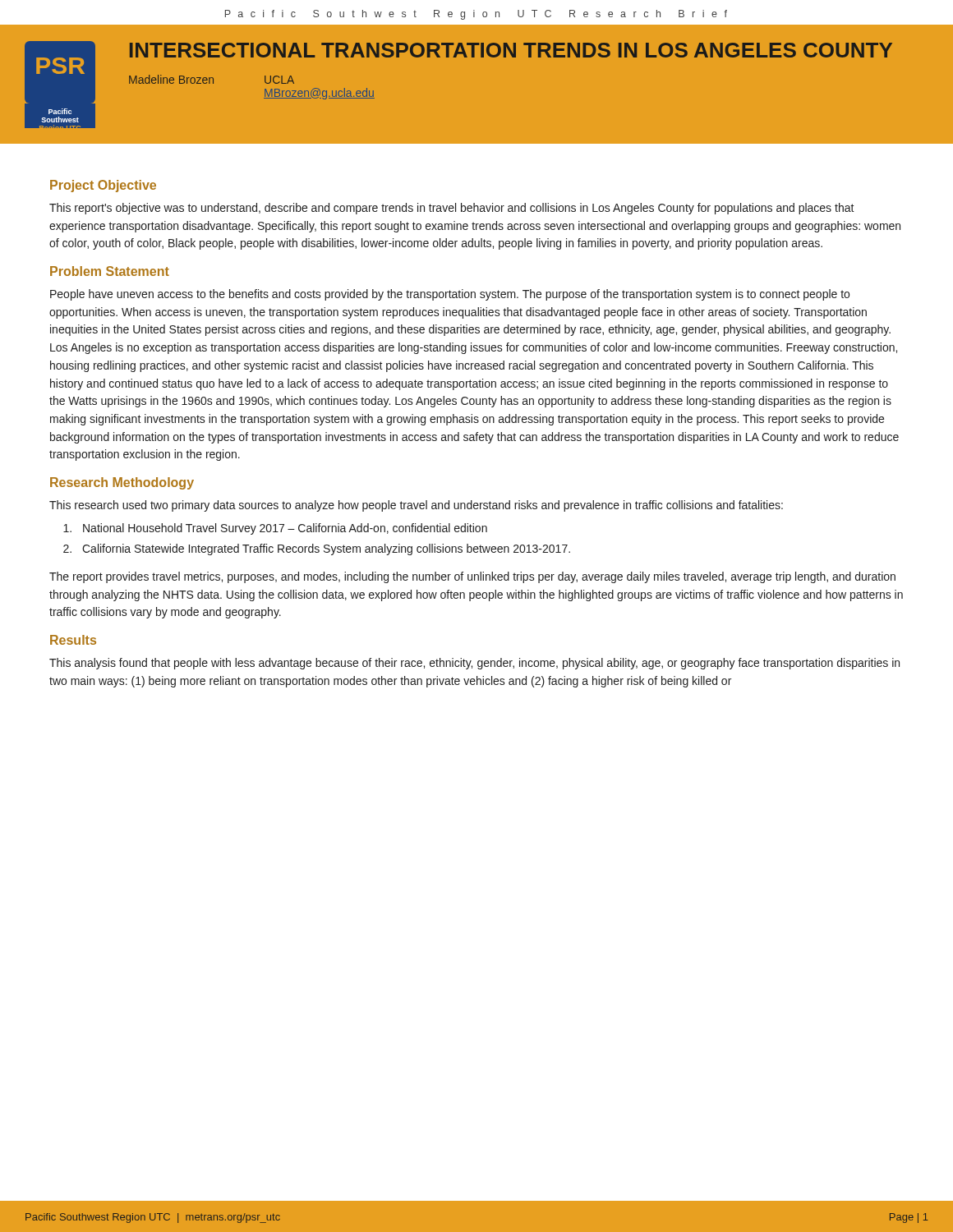Locate the text block that says "People have uneven access"
Viewport: 953px width, 1232px height.
474,374
